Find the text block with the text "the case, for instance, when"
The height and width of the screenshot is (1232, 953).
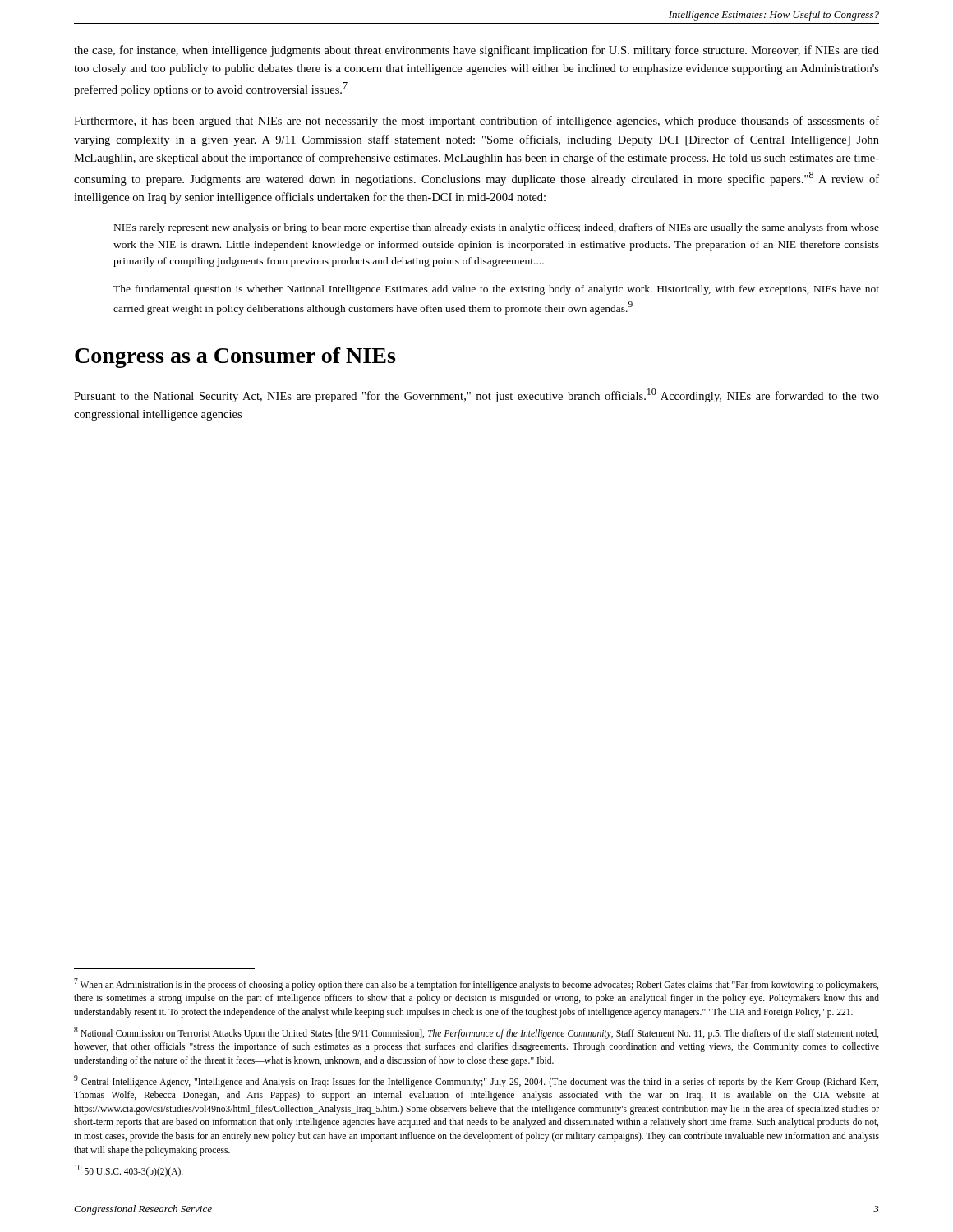tap(476, 70)
